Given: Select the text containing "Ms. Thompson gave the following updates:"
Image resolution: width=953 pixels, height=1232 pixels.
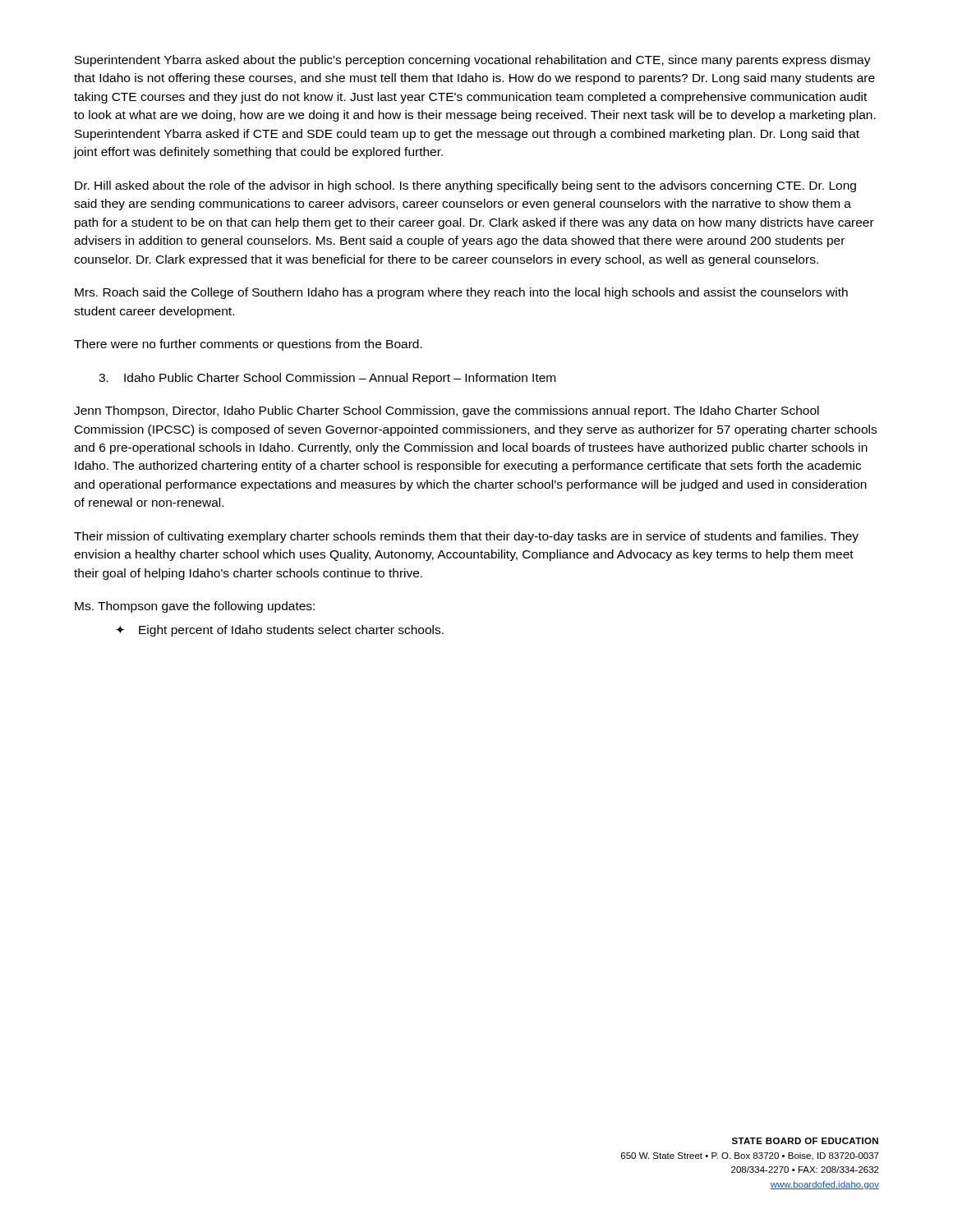Looking at the screenshot, I should pyautogui.click(x=195, y=606).
